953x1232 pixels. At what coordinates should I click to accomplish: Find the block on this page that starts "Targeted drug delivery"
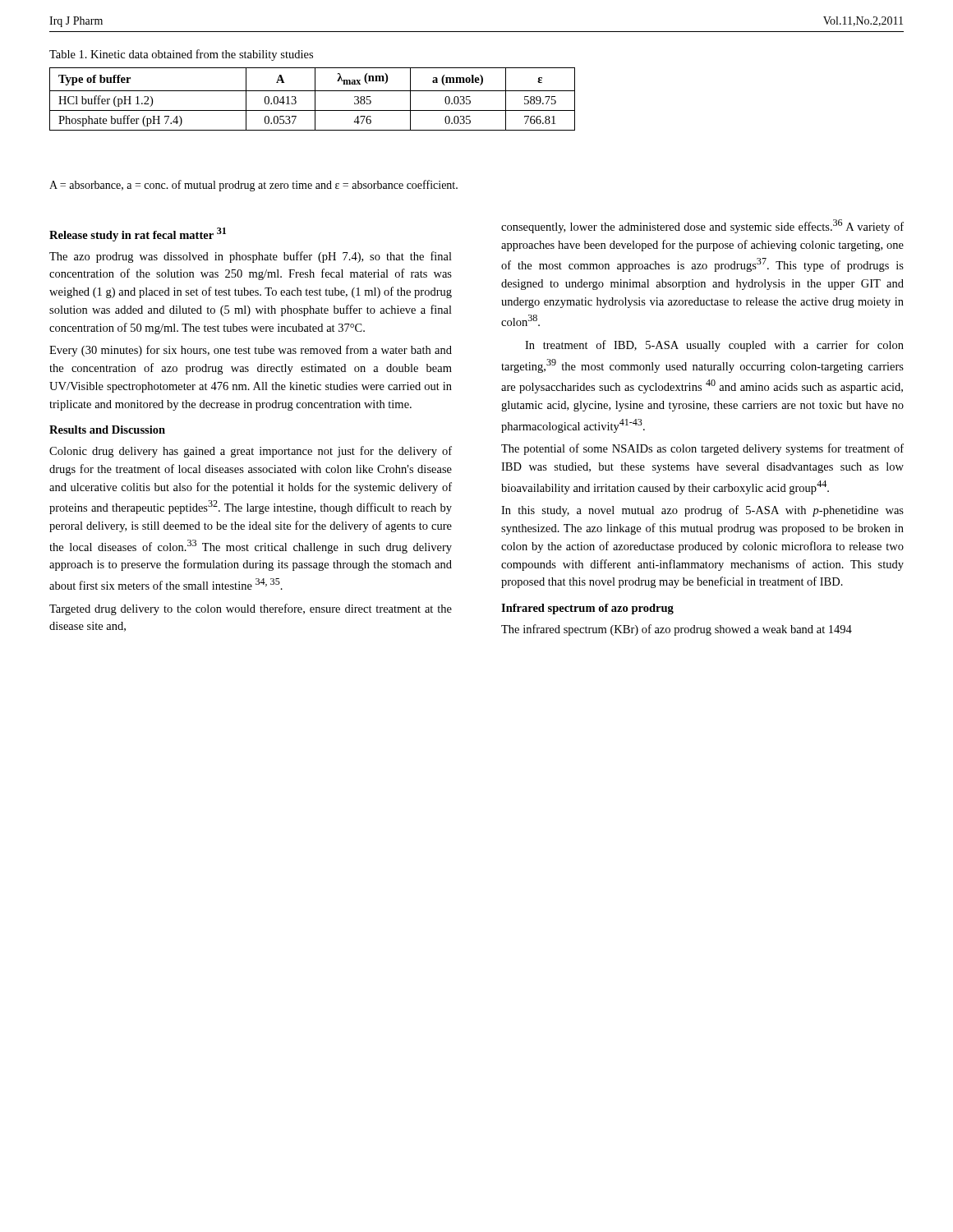[251, 618]
